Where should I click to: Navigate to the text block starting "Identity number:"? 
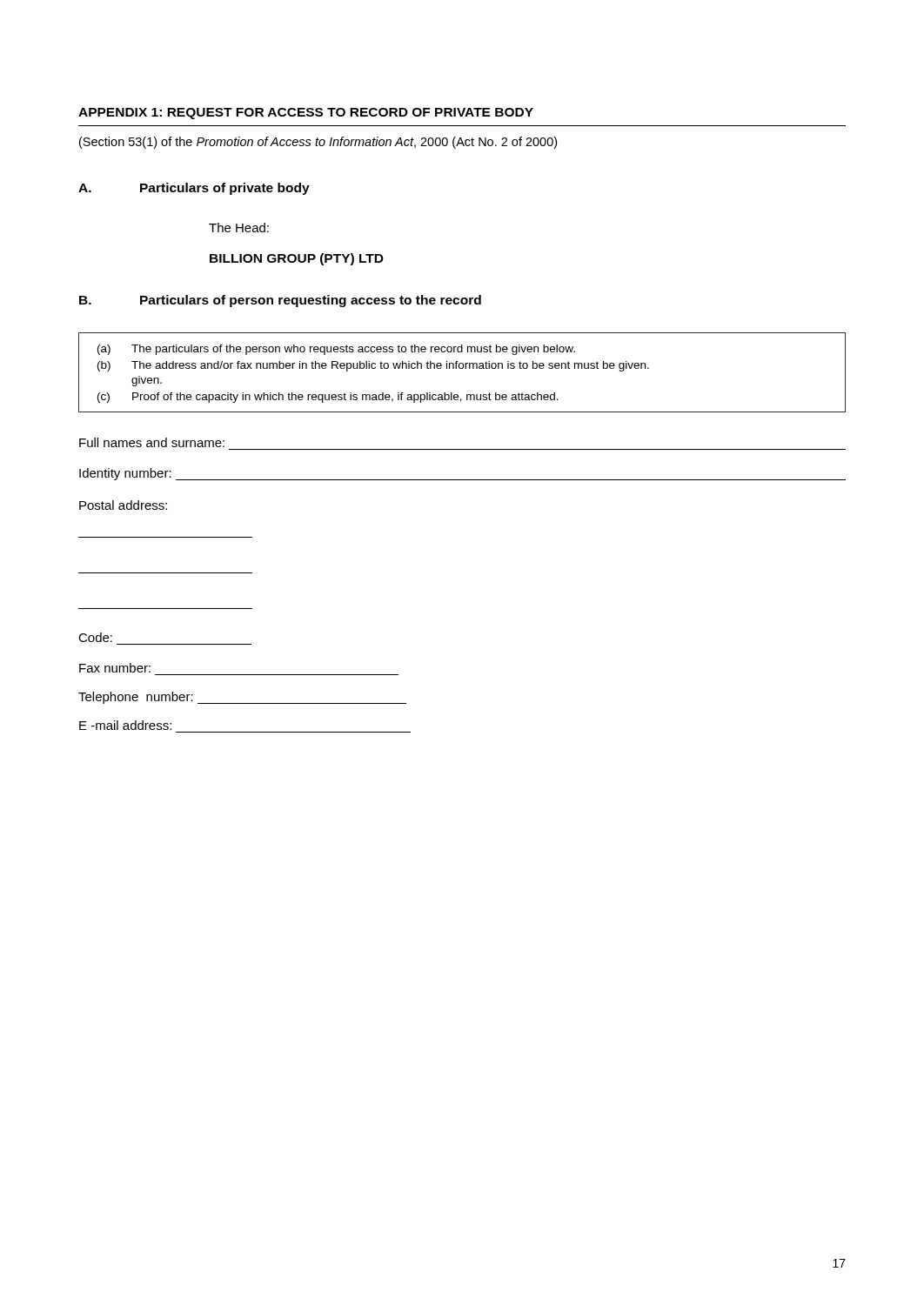click(462, 472)
